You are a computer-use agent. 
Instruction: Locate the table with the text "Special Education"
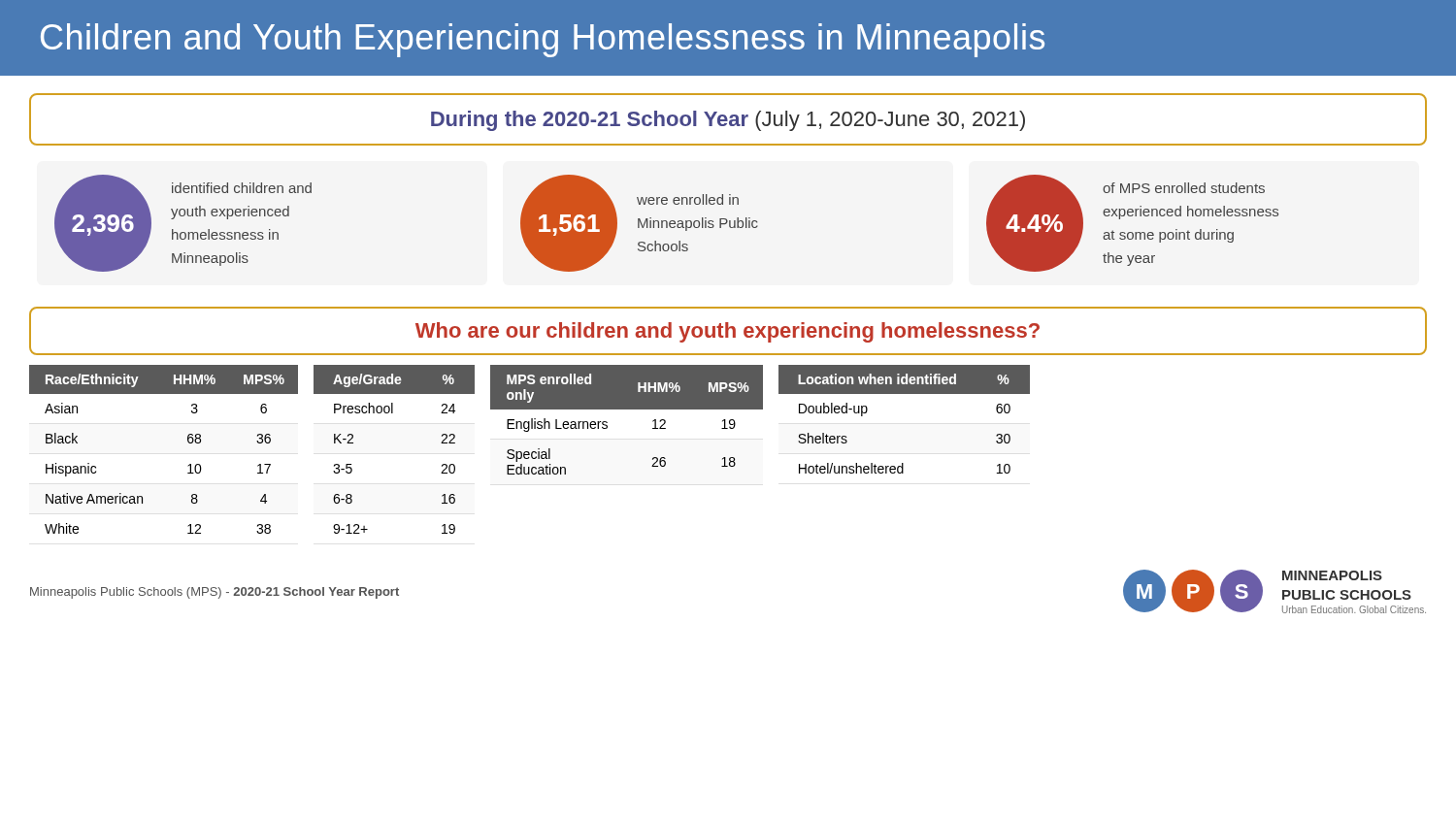pos(627,425)
